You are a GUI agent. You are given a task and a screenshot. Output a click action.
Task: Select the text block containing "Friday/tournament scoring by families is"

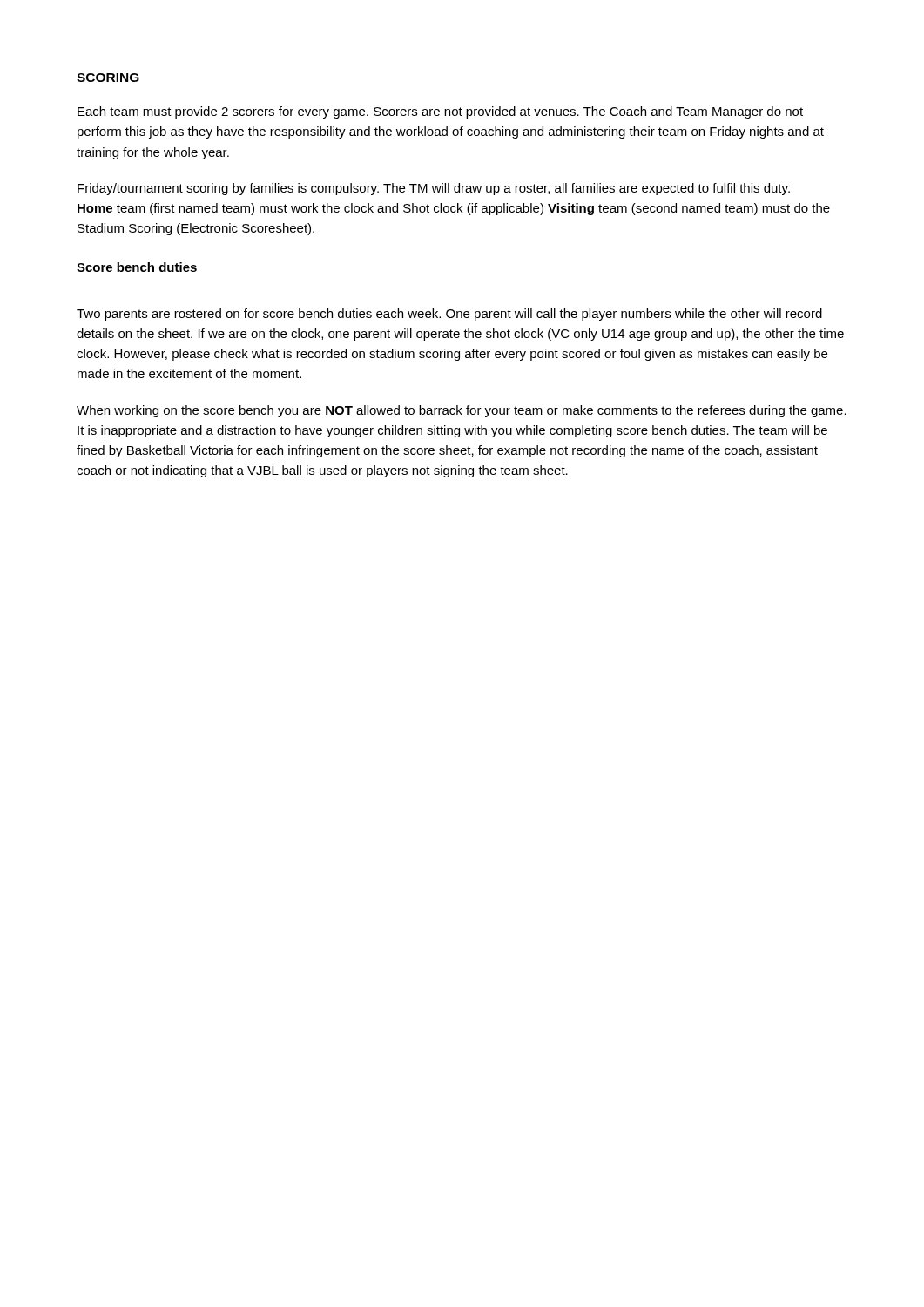(453, 208)
